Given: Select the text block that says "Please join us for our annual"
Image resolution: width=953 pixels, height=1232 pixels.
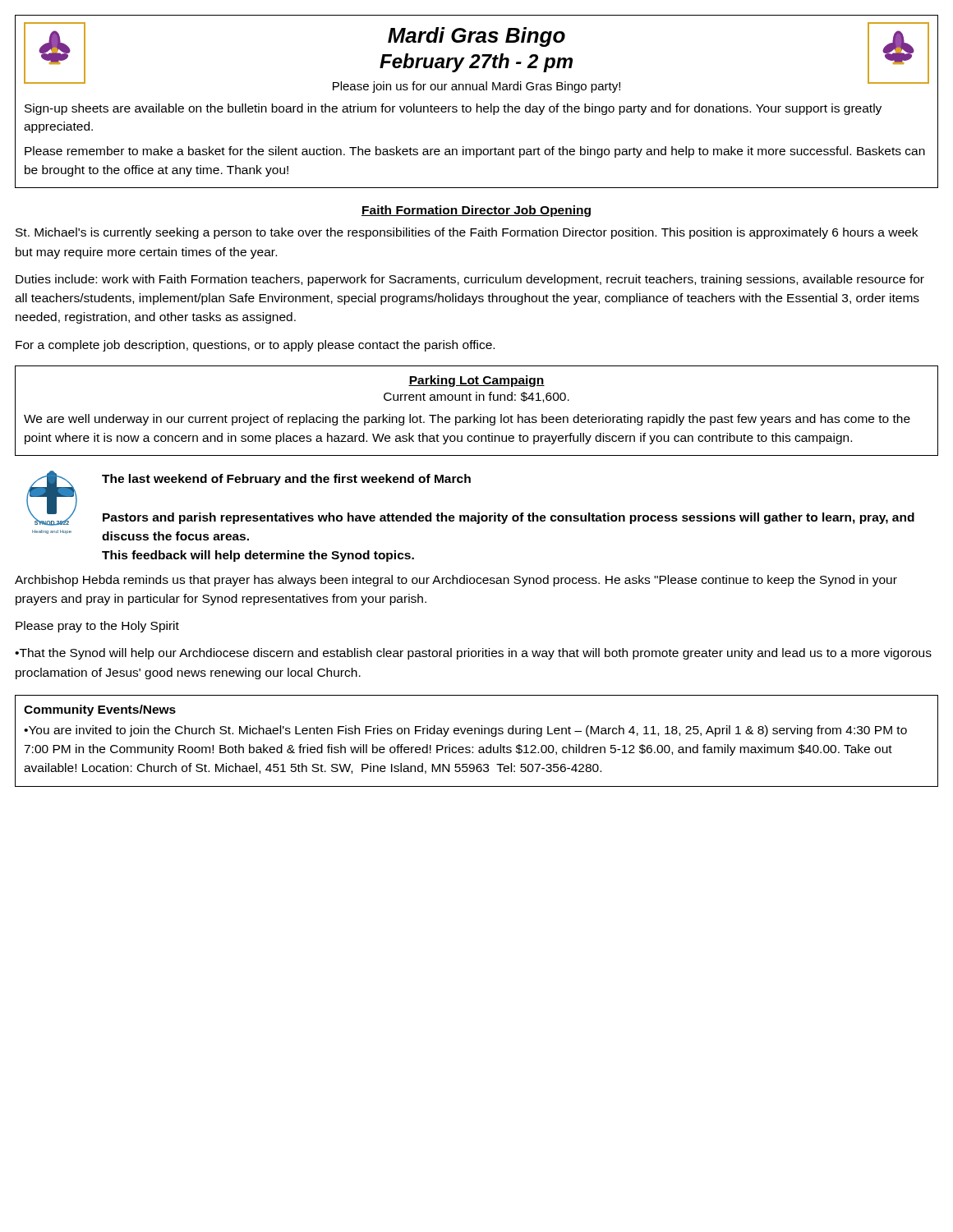Looking at the screenshot, I should click(x=476, y=85).
